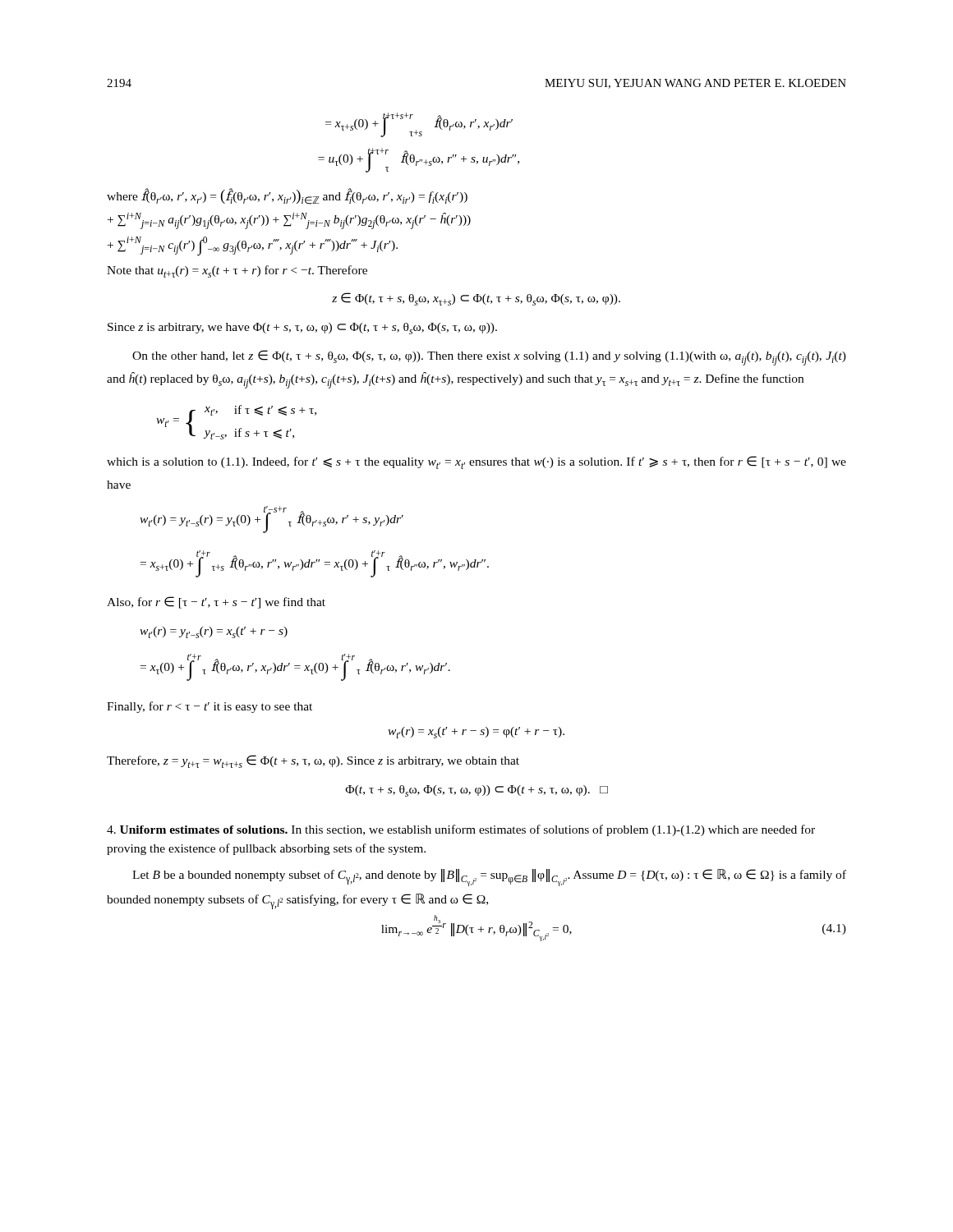Find the formula that reads "wt′(r) = xs(t′ + r − s) ="
The image size is (953, 1232).
tap(476, 732)
